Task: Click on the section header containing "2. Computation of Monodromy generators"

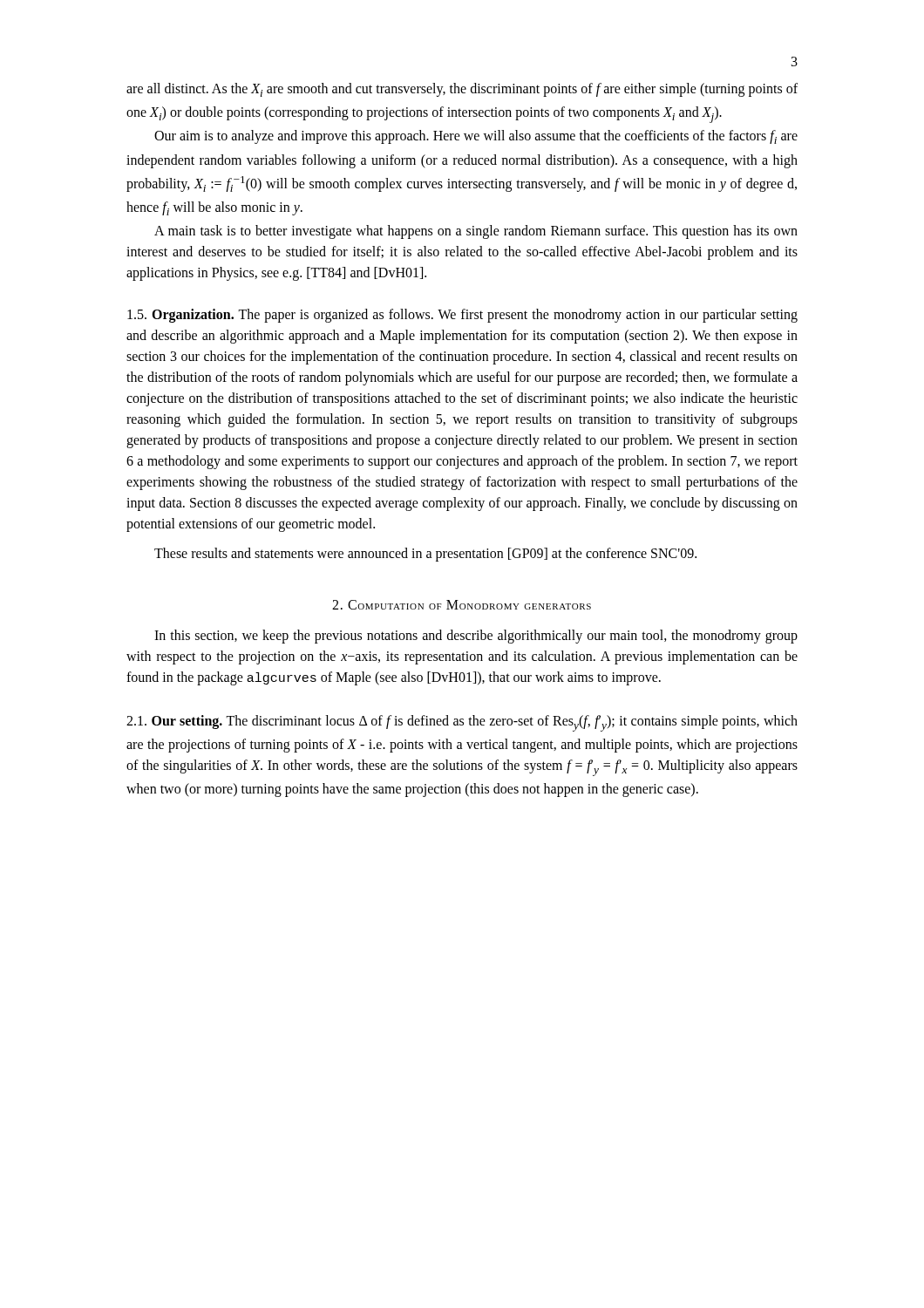Action: click(462, 605)
